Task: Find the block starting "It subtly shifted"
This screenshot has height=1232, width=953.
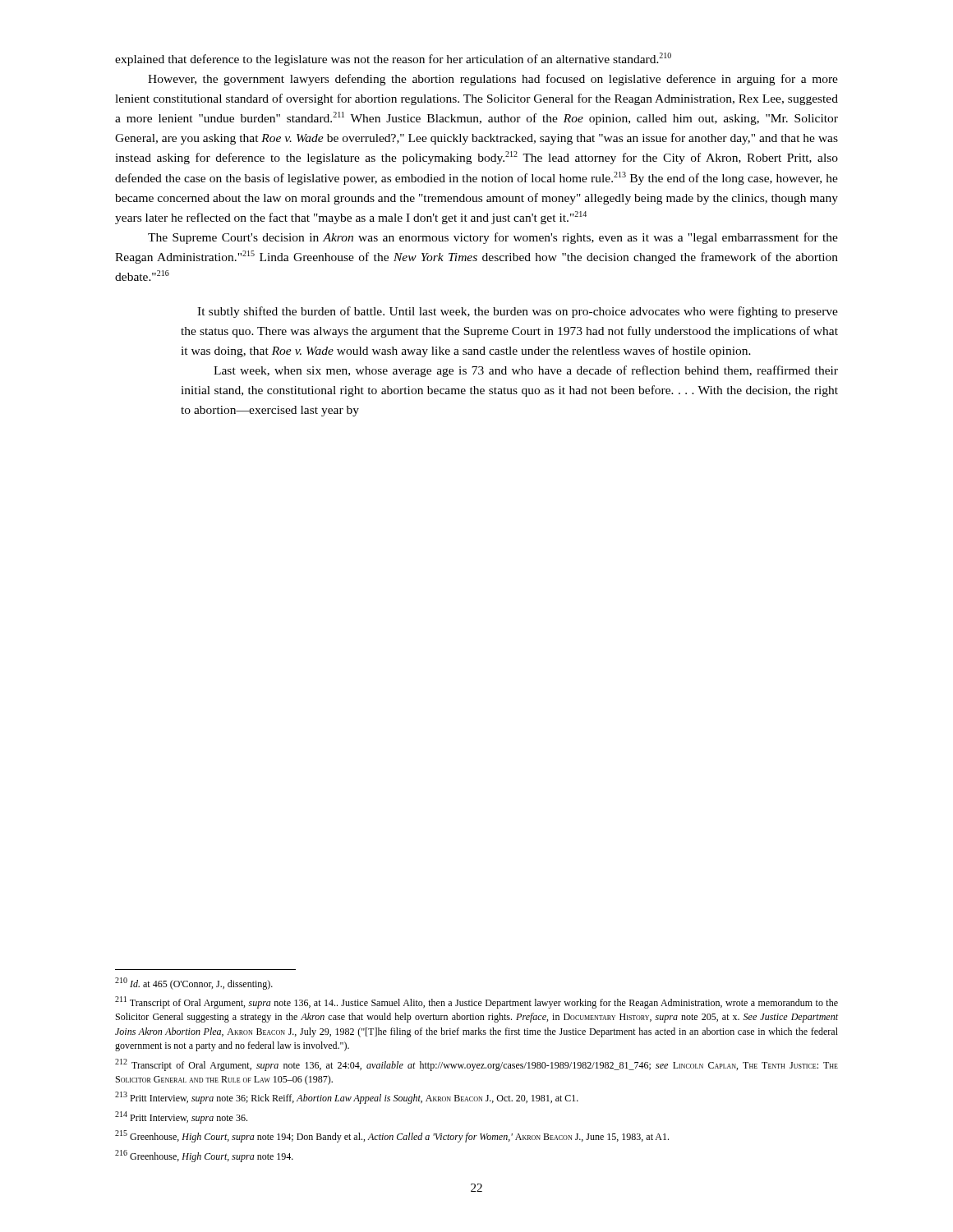Action: pyautogui.click(x=509, y=361)
